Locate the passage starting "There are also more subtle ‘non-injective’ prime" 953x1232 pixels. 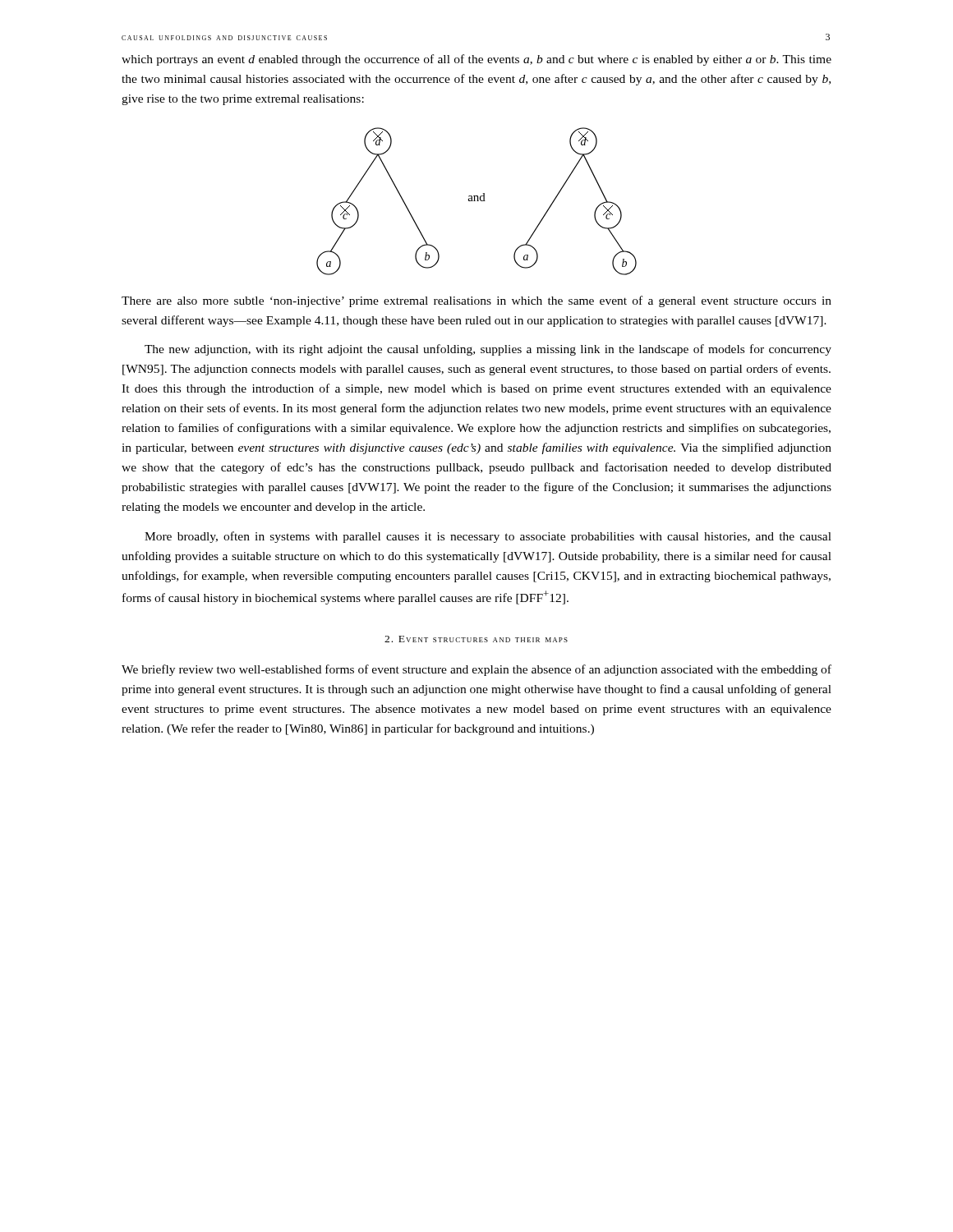(x=476, y=311)
